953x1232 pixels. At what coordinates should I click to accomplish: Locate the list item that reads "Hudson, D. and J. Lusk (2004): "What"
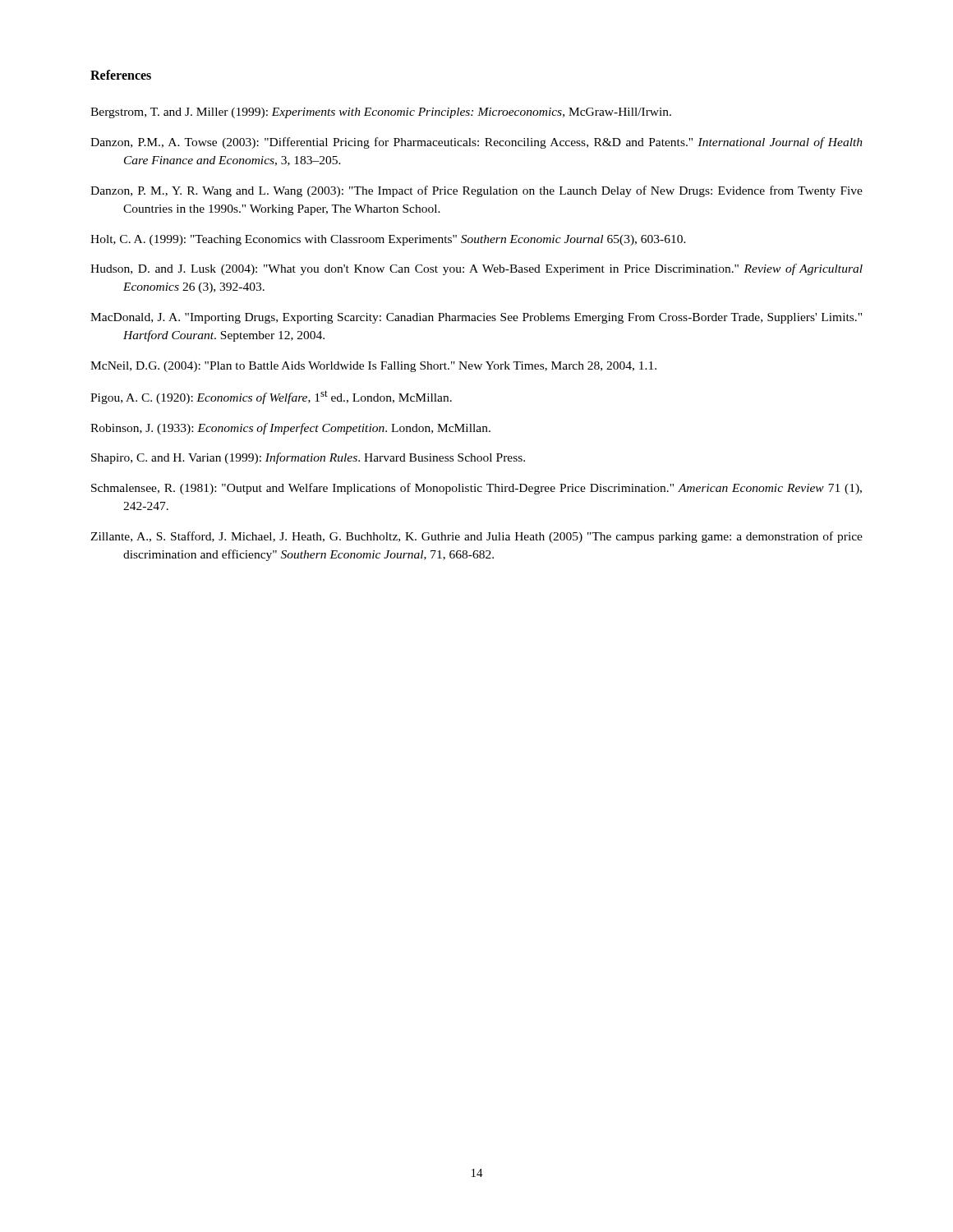[476, 277]
